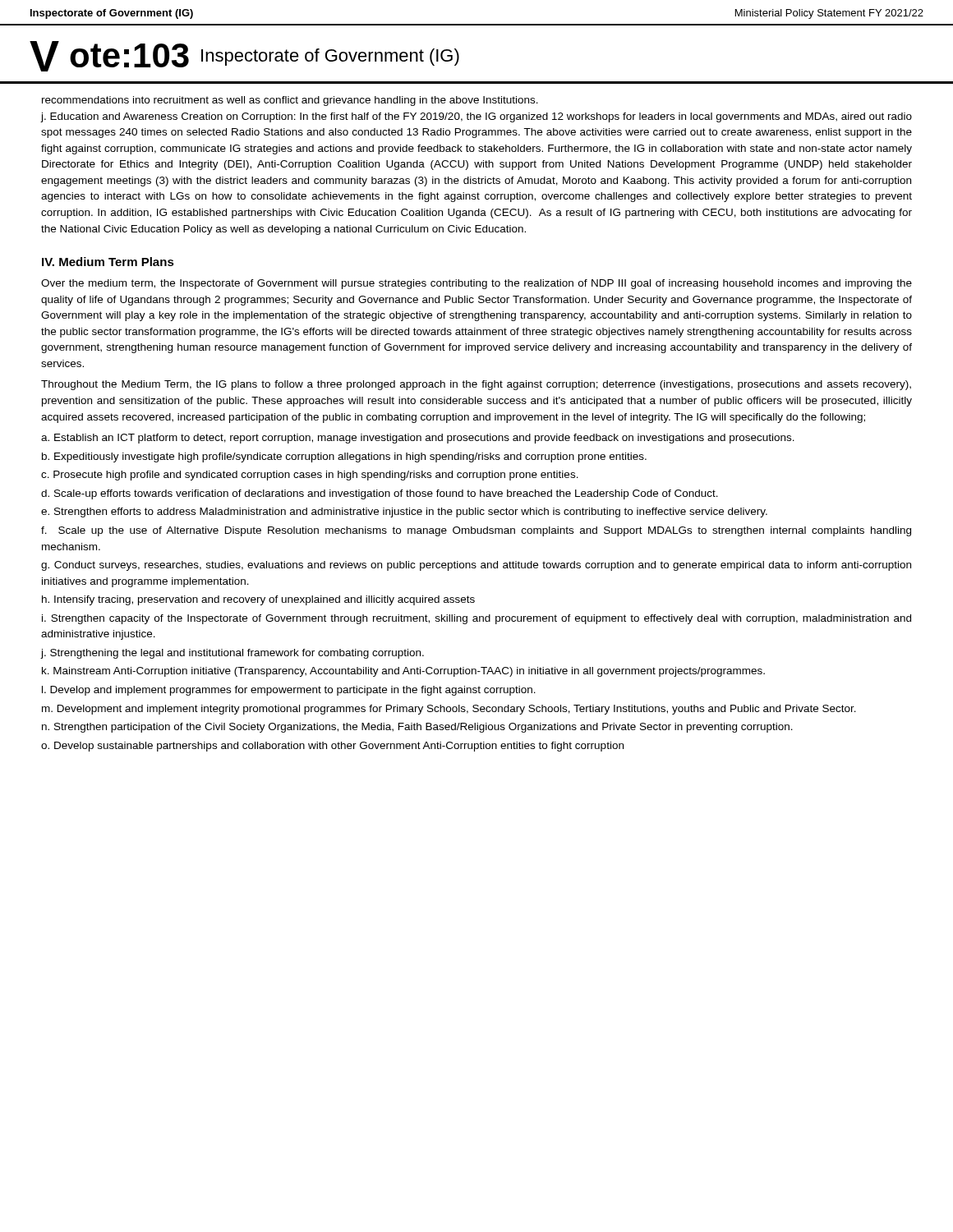Find the text block that says "recommendations into recruitment as well"
This screenshot has height=1232, width=953.
(476, 164)
